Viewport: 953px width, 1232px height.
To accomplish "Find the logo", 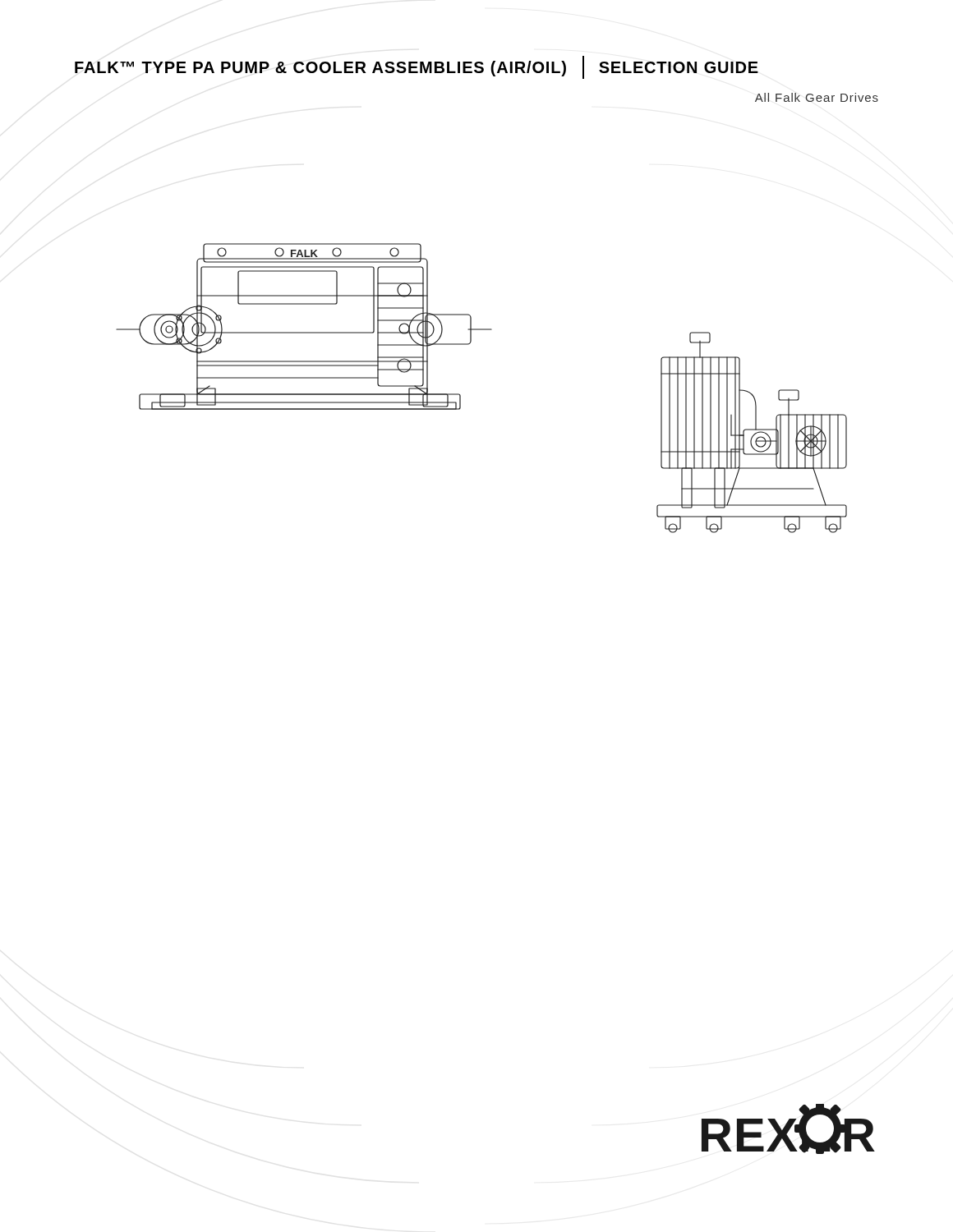I will [789, 1135].
